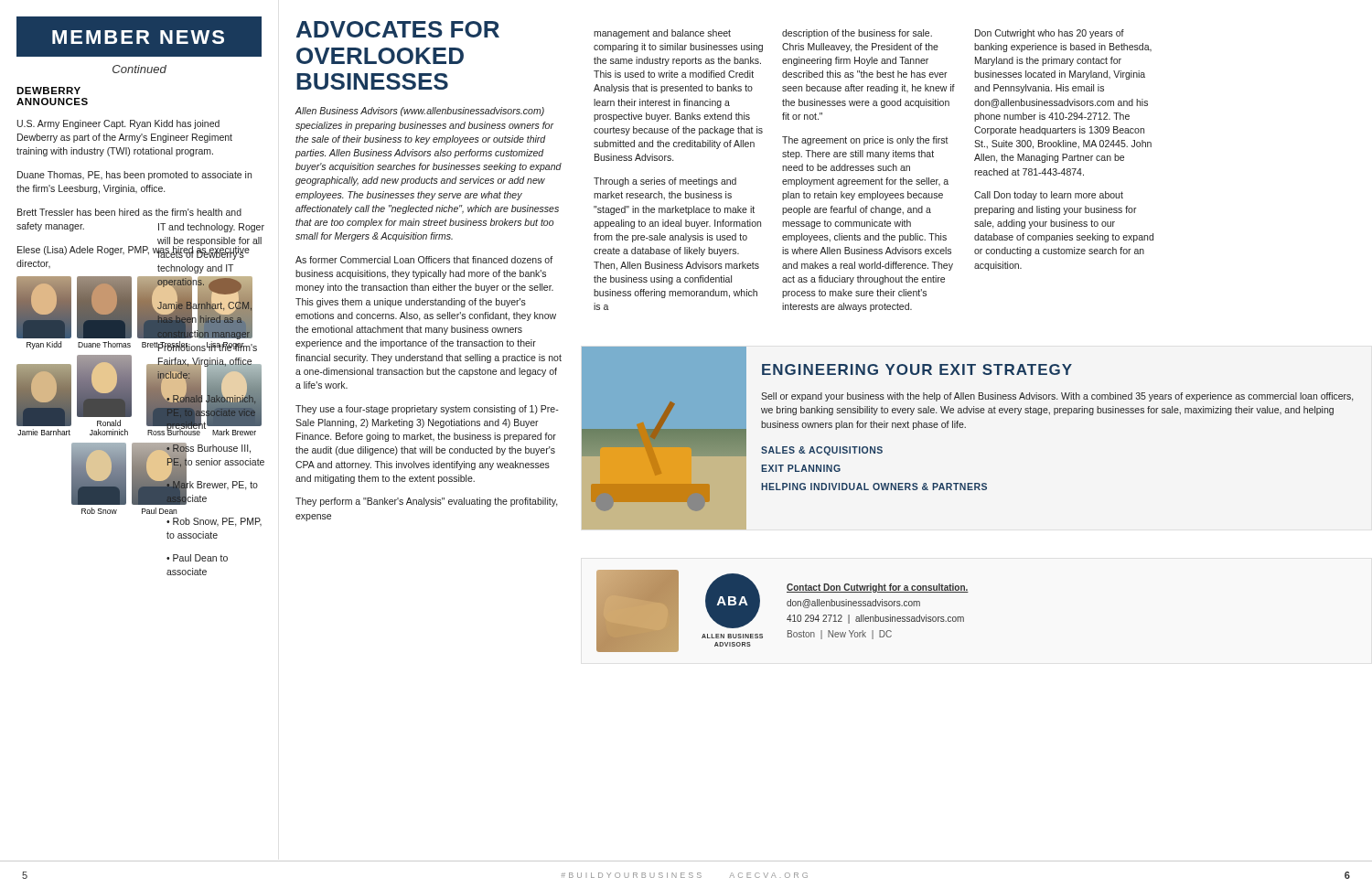The width and height of the screenshot is (1372, 888).
Task: Locate the block starting "Allen Business Advisors (www.allenbusinessadvisors.com)"
Action: pyautogui.click(x=430, y=174)
